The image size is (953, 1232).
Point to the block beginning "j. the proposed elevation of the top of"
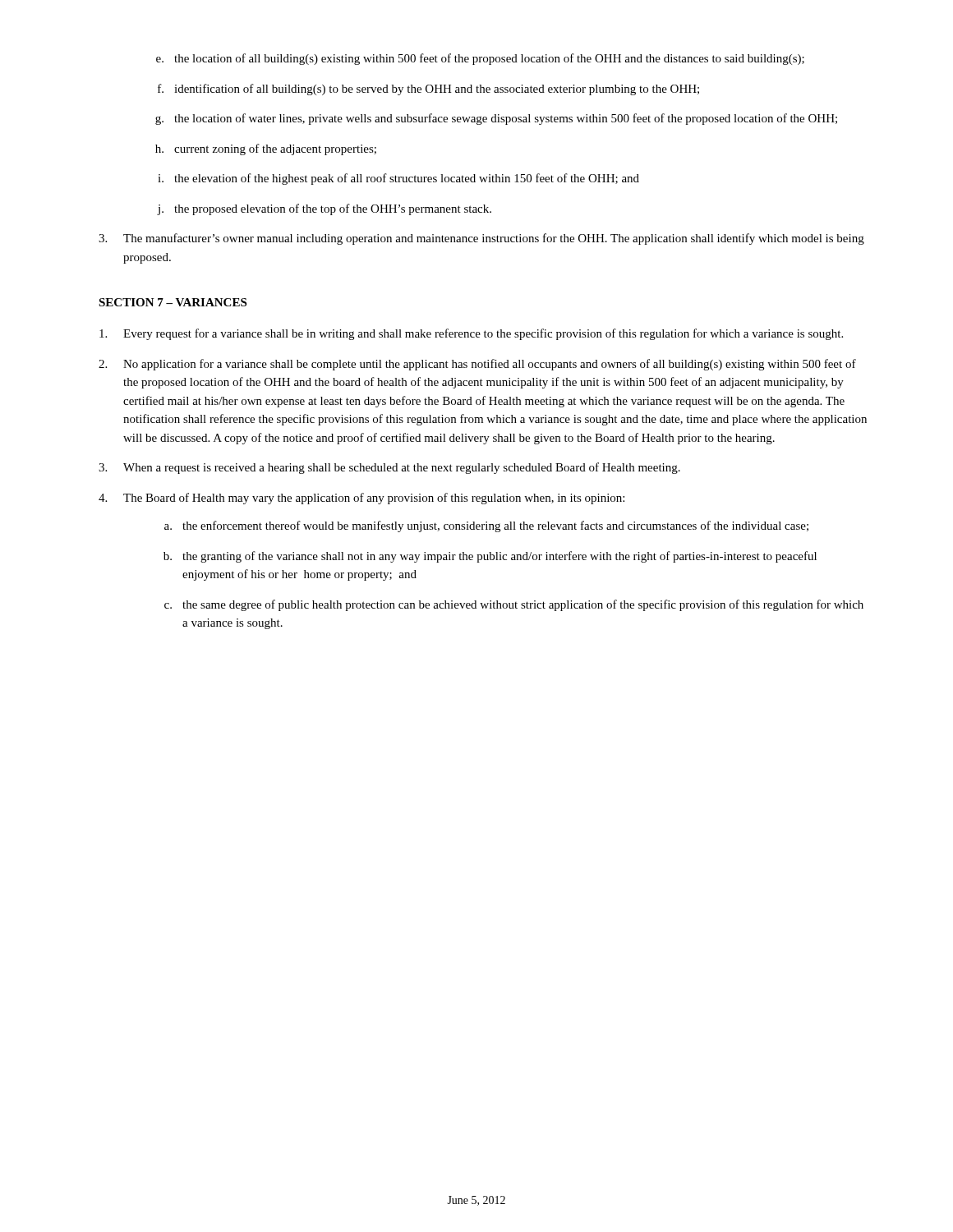click(485, 208)
